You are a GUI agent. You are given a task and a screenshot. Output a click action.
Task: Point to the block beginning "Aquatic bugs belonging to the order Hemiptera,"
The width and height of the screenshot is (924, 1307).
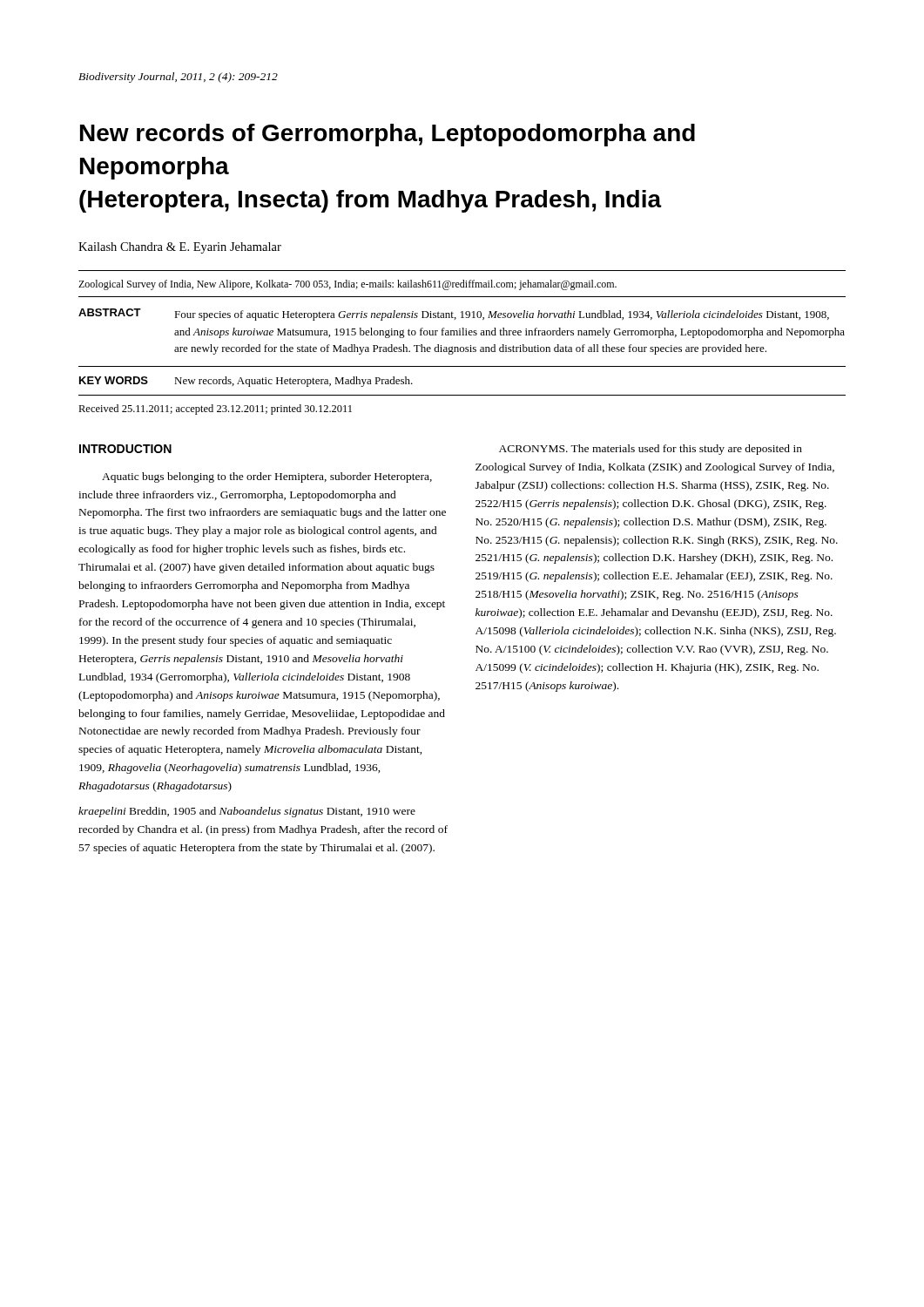point(264,662)
